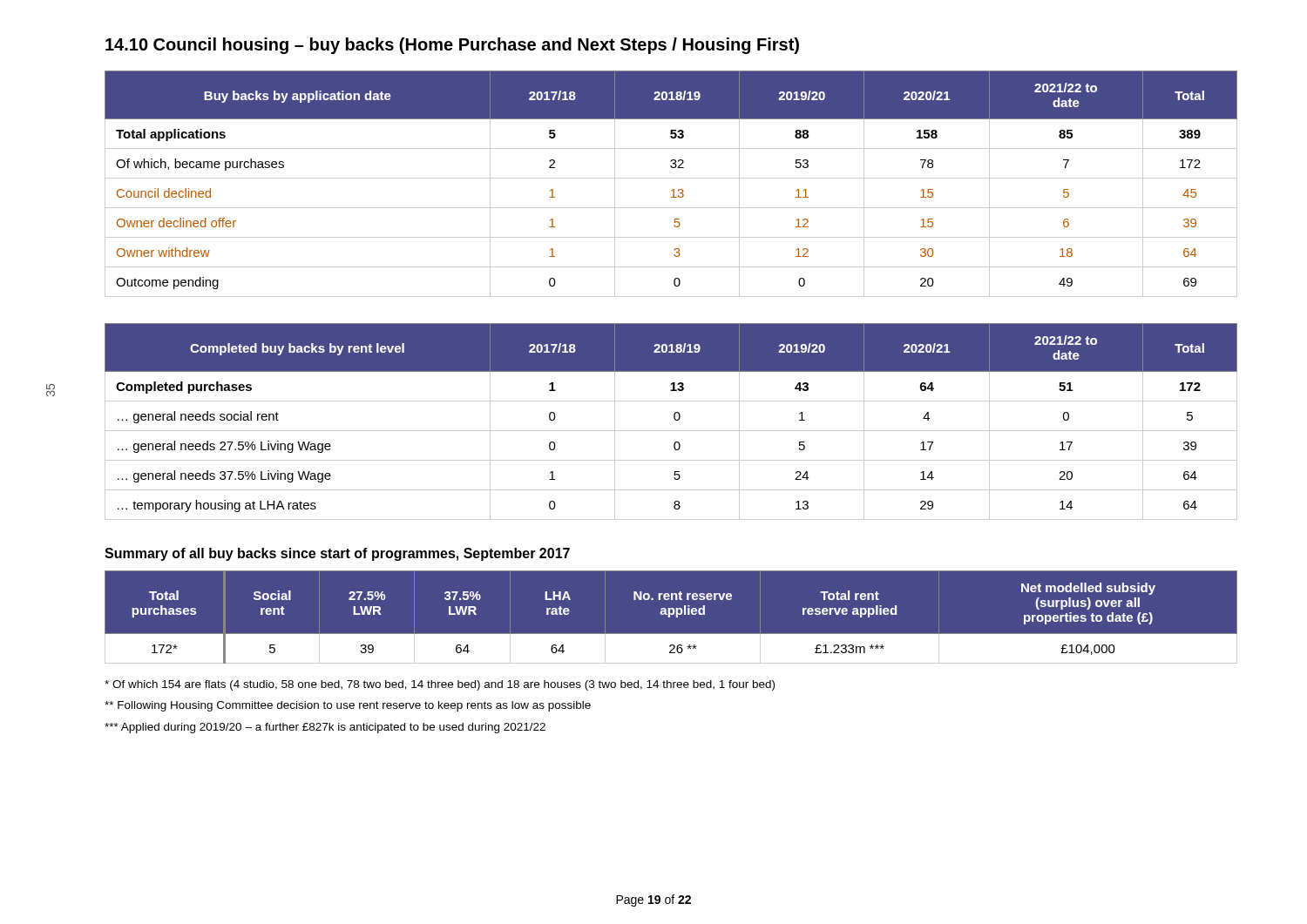The height and width of the screenshot is (924, 1307).
Task: Select the block starting "Of which 154 are"
Action: click(x=440, y=684)
